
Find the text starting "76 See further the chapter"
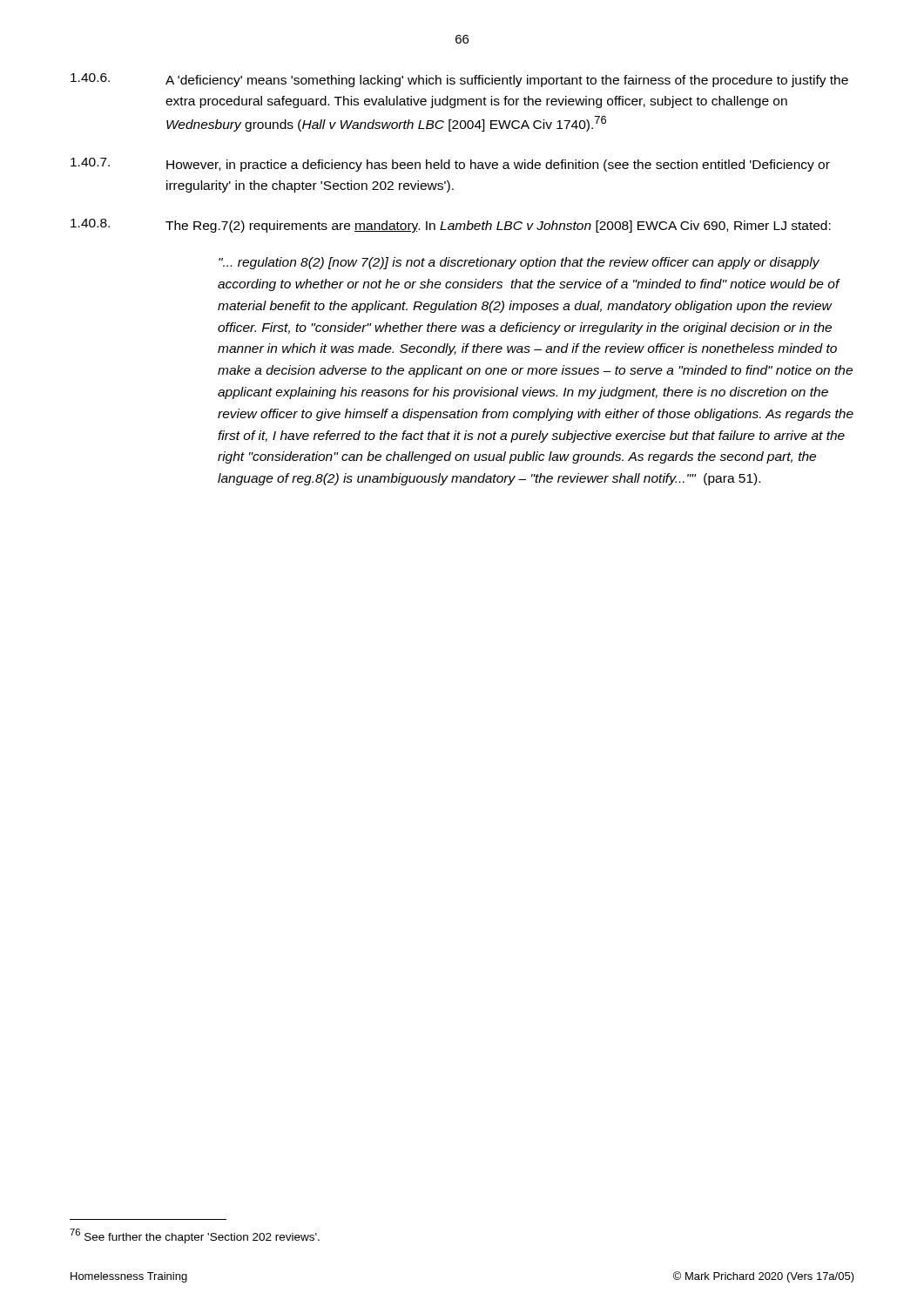tap(195, 1235)
